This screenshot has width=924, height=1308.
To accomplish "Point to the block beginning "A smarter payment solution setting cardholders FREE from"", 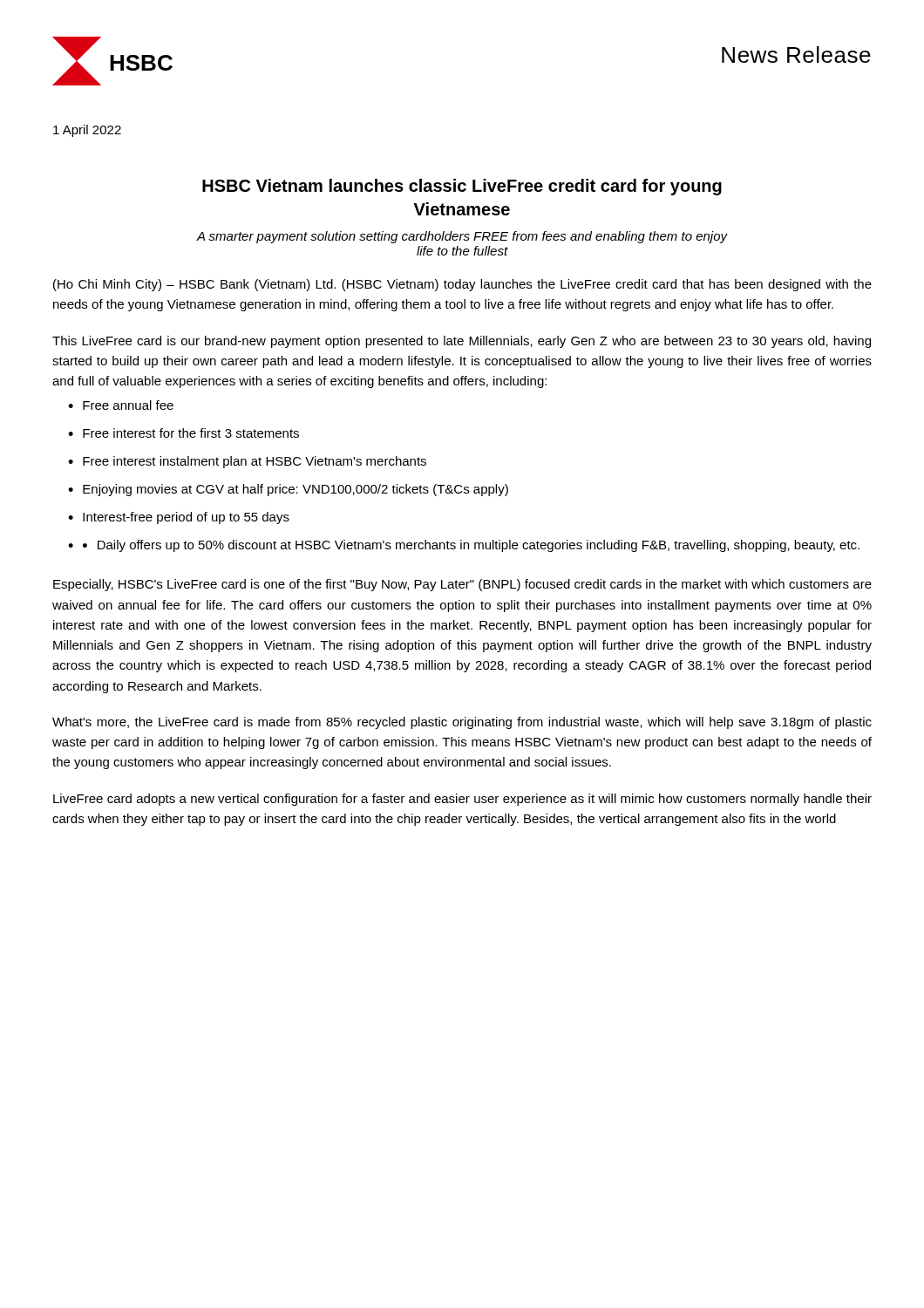I will (462, 243).
